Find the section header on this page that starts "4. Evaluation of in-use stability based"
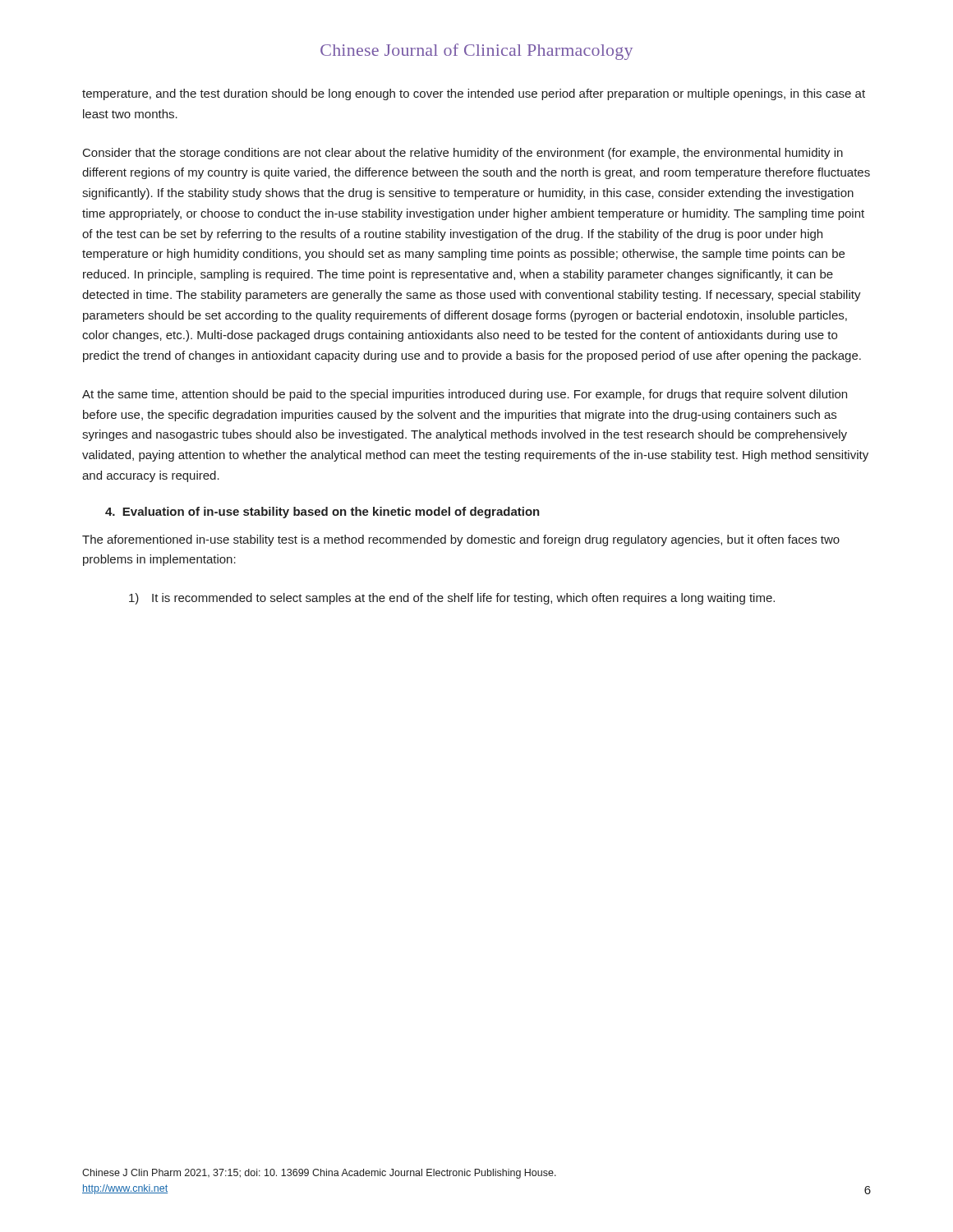 [x=323, y=511]
